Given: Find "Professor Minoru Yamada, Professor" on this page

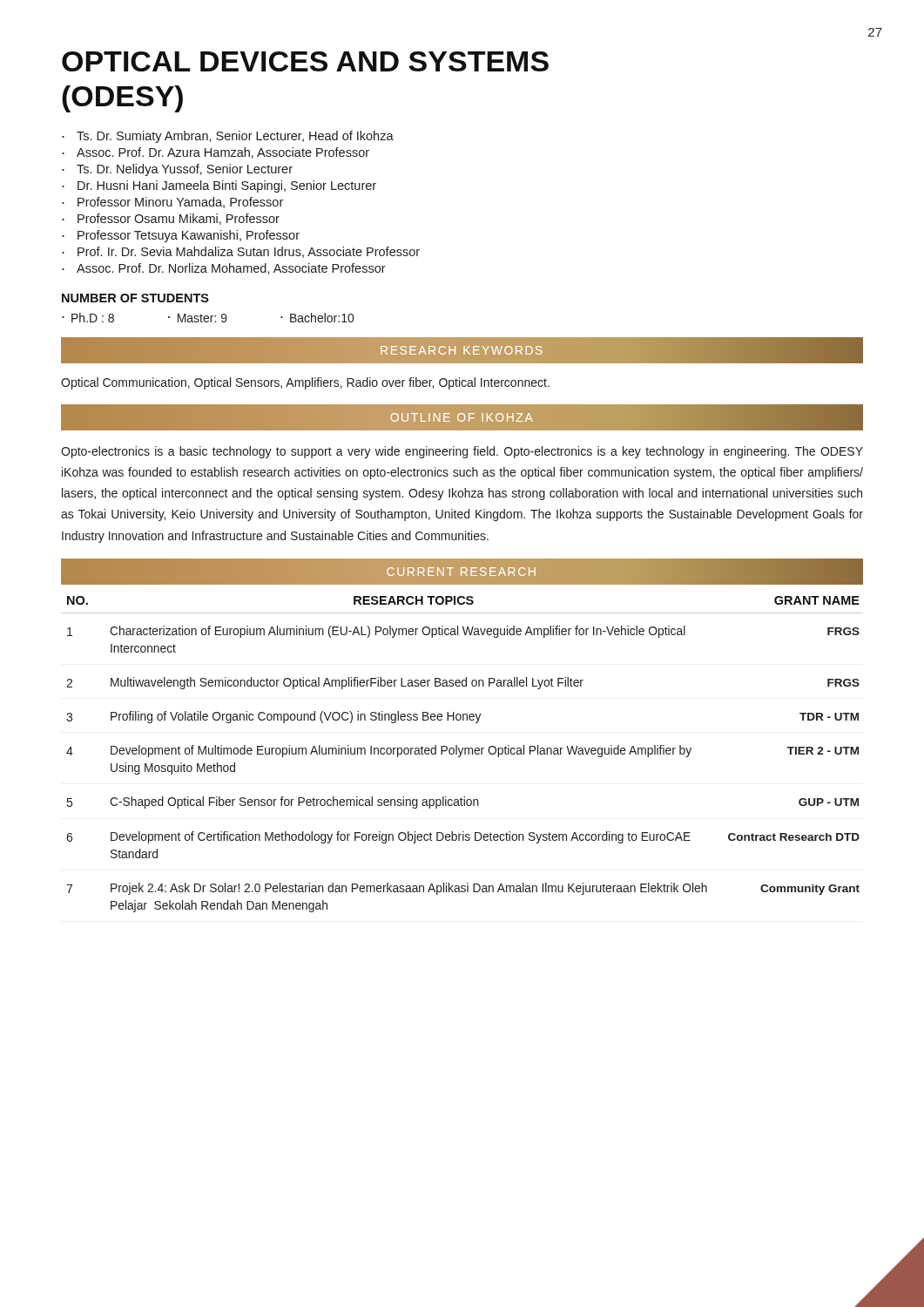Looking at the screenshot, I should point(180,202).
